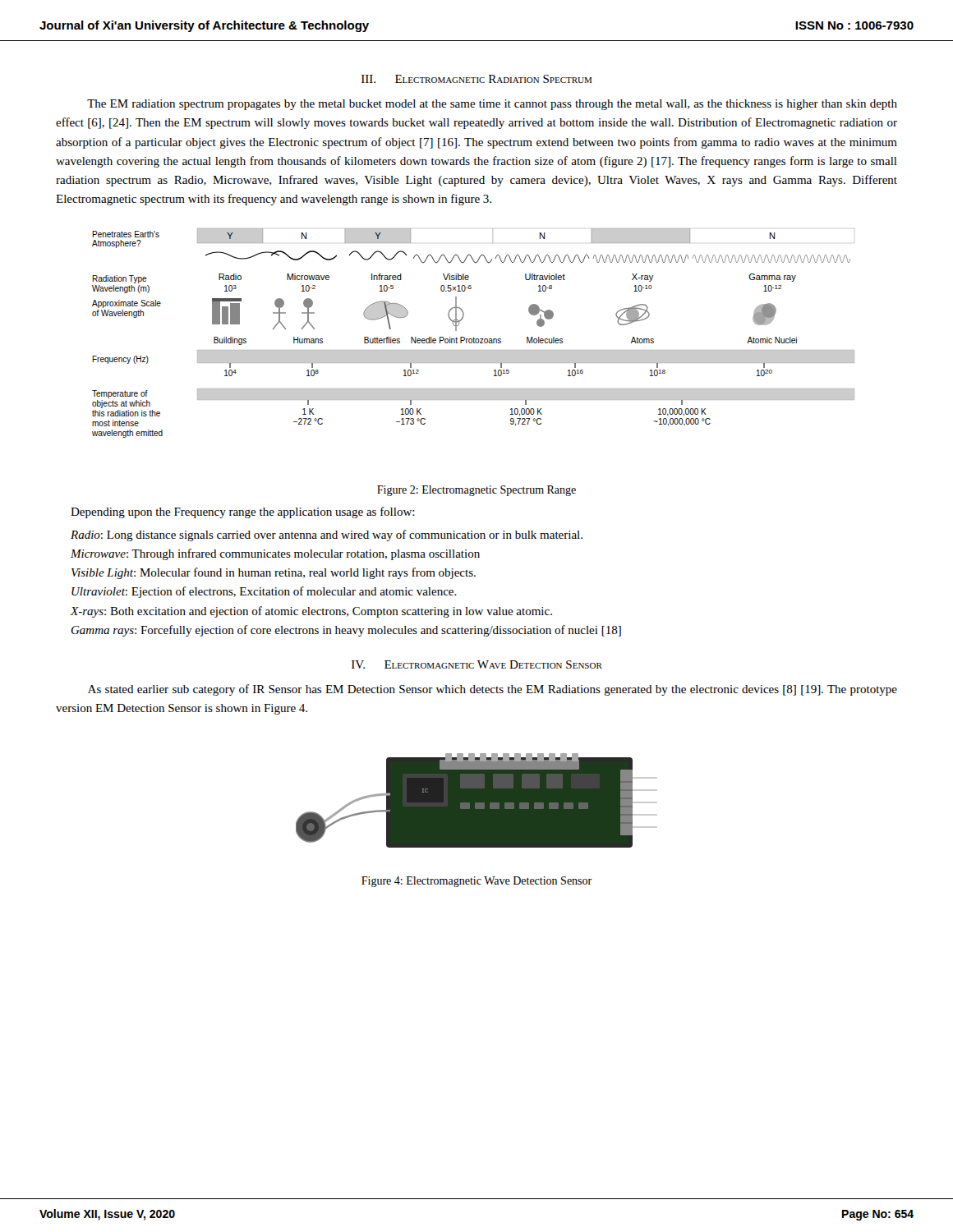Click on the block starting "Ultraviolet: Ejection of electrons, Excitation"
The width and height of the screenshot is (953, 1232).
click(264, 592)
